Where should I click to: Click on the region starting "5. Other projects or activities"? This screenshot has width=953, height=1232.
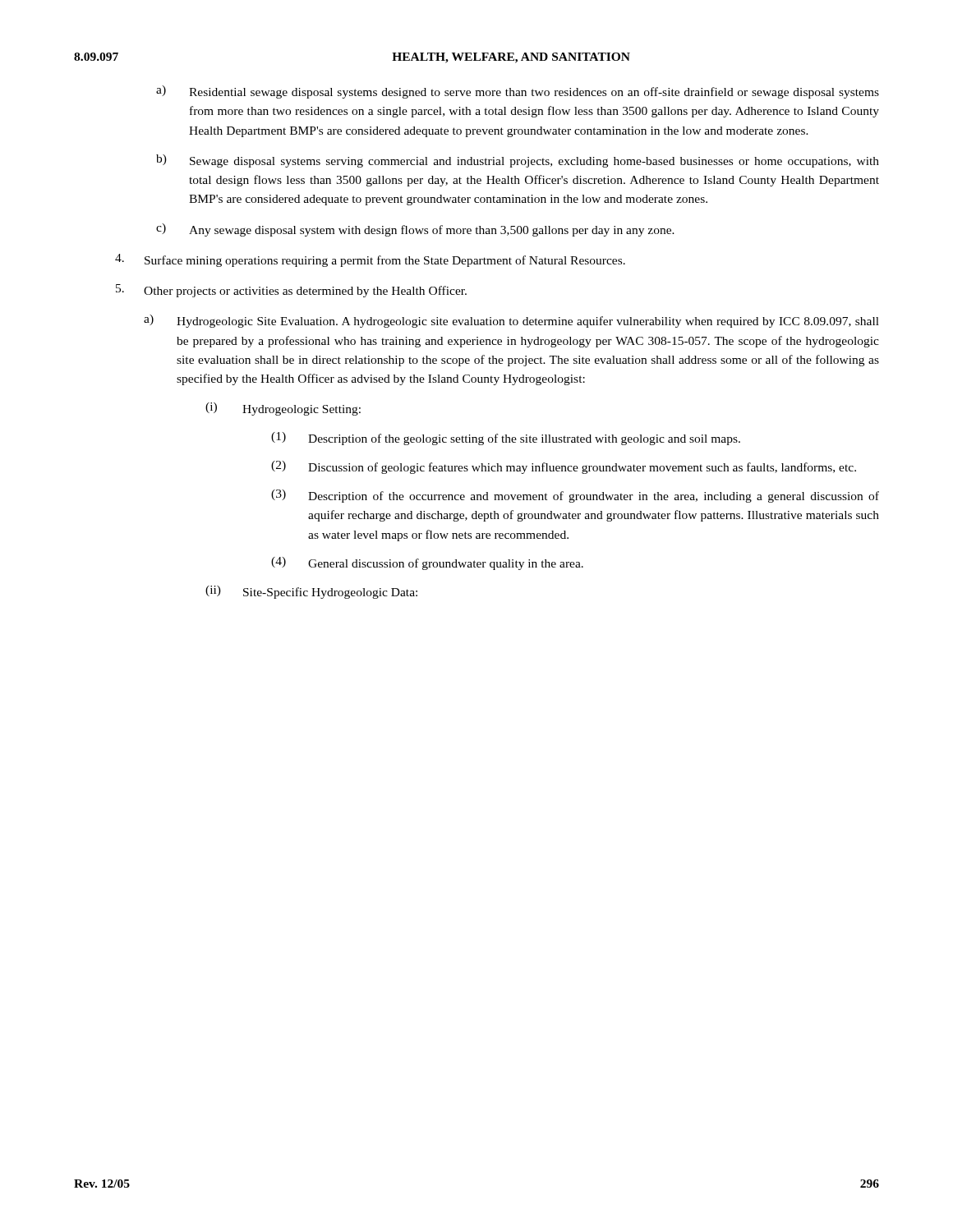(x=291, y=291)
